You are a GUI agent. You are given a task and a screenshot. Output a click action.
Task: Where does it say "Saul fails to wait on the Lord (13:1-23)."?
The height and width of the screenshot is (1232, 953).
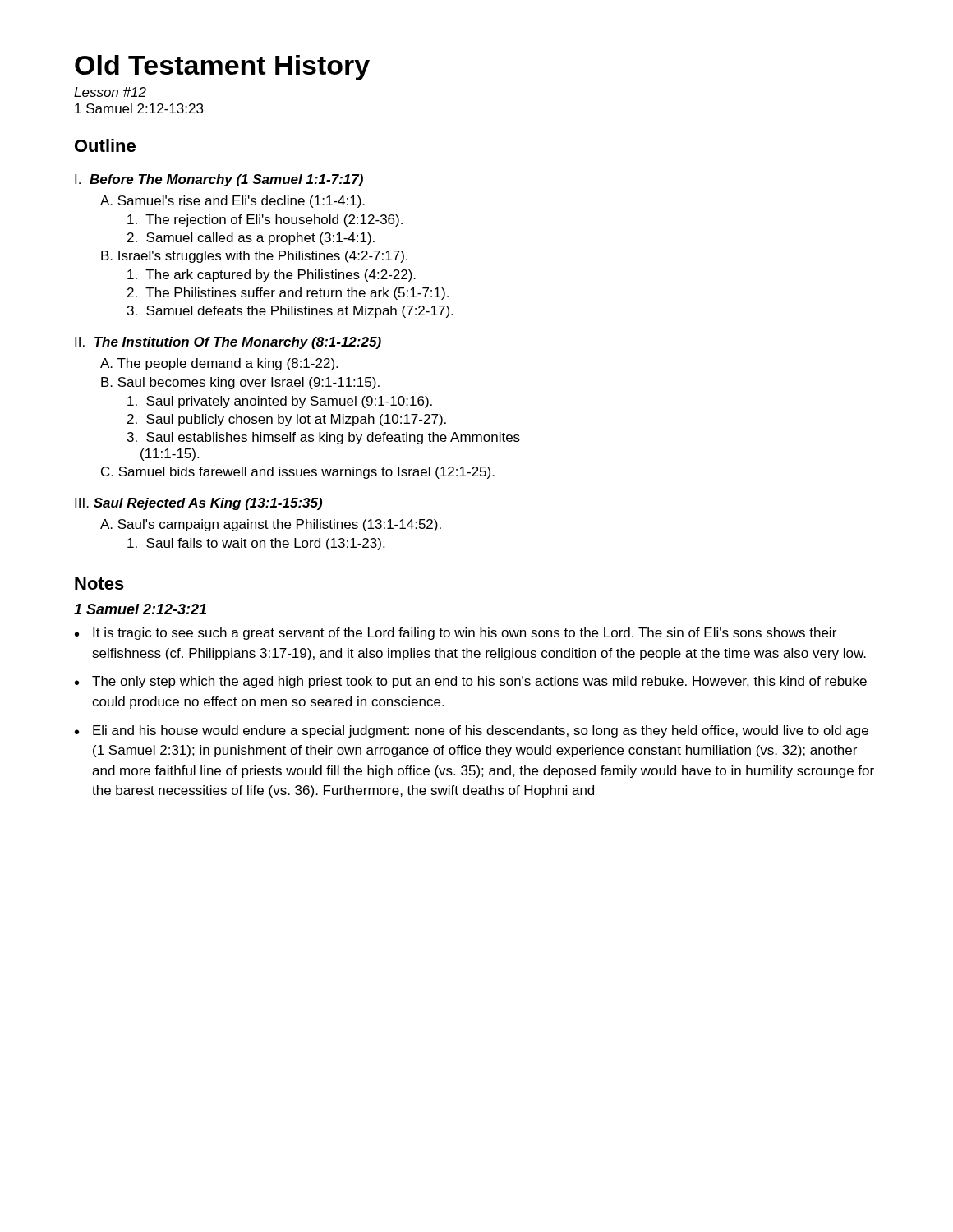coord(256,543)
